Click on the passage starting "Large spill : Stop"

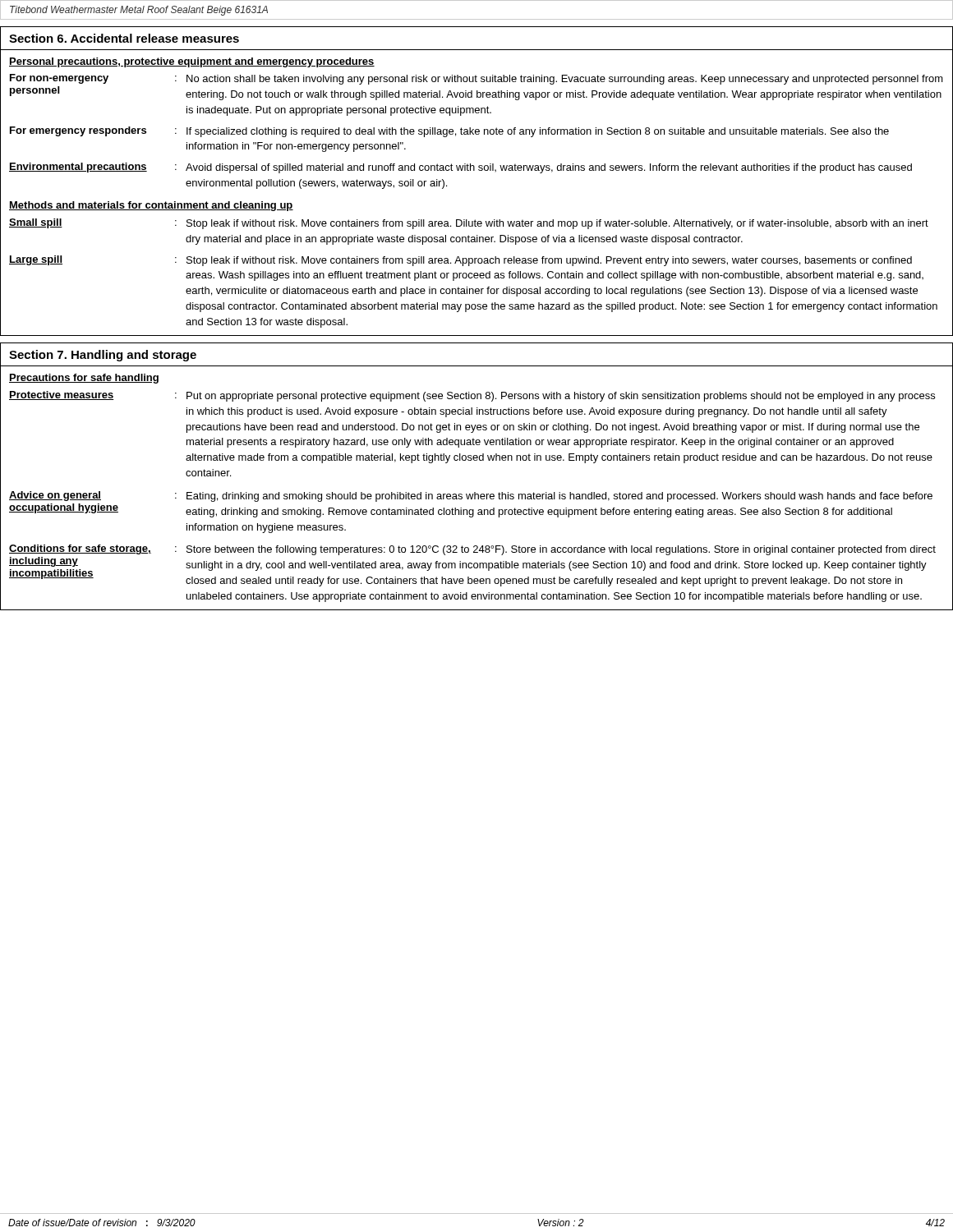pos(476,291)
